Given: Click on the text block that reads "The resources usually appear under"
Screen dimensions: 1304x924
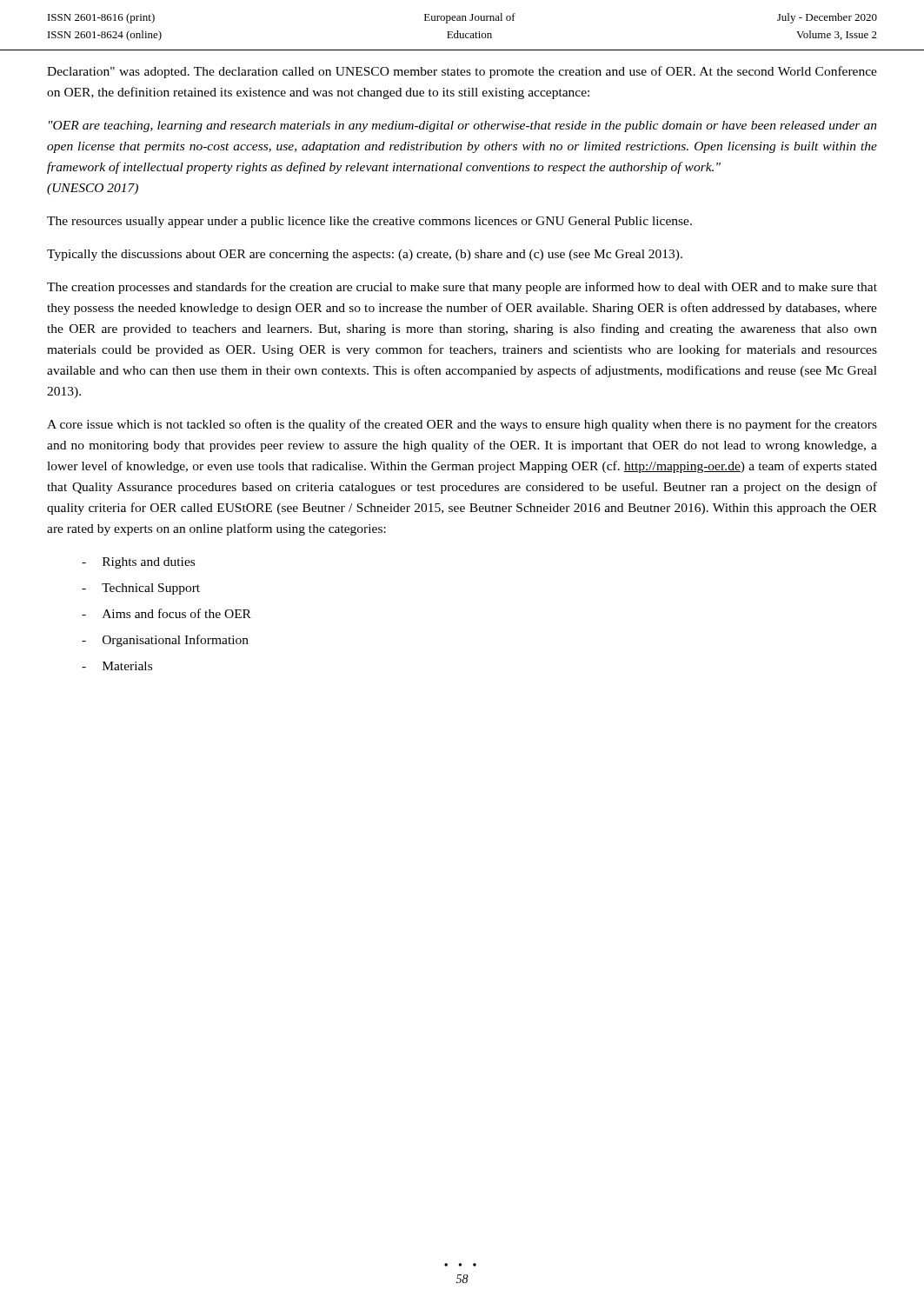Looking at the screenshot, I should click(370, 220).
